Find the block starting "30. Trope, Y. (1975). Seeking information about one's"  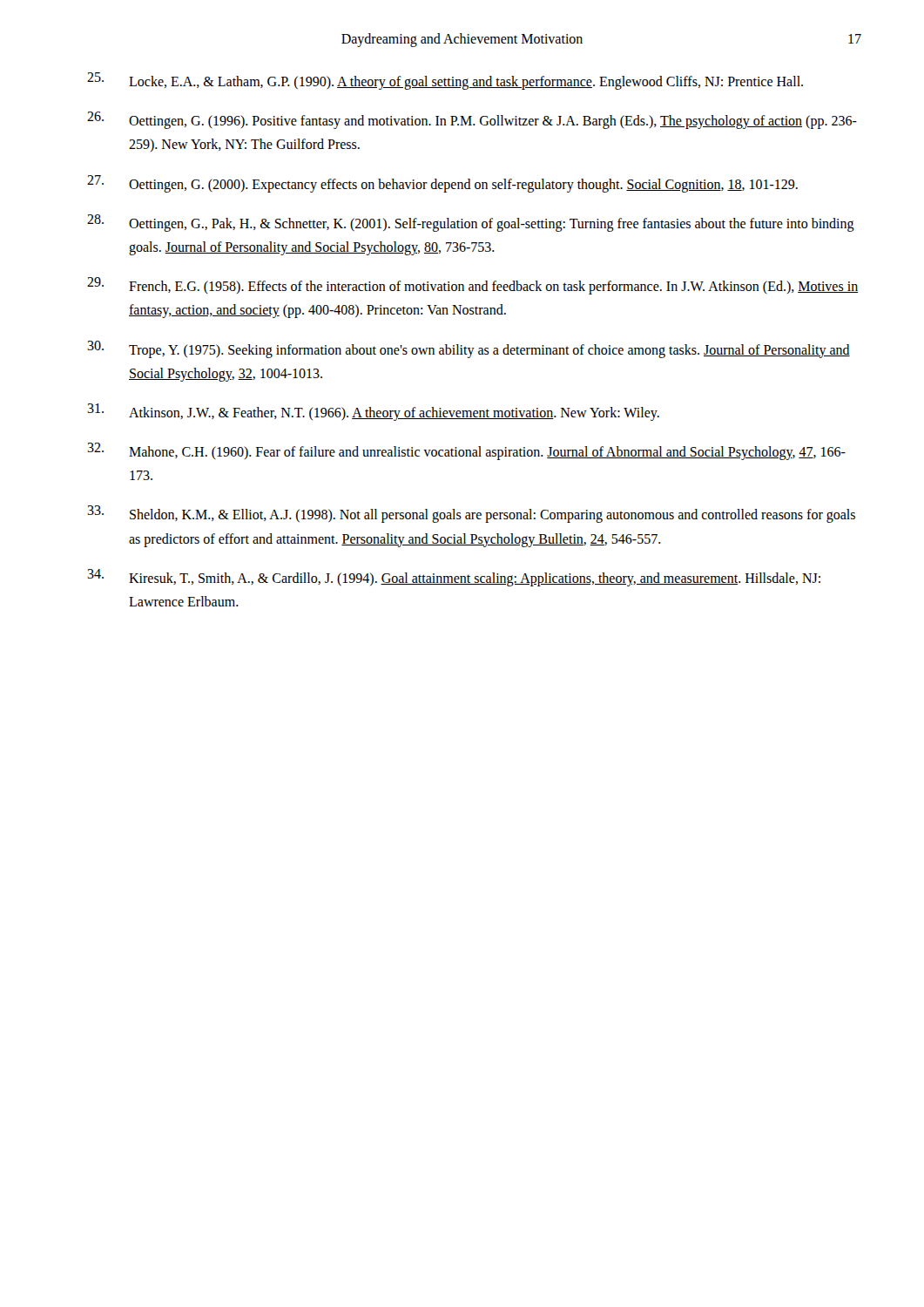474,361
